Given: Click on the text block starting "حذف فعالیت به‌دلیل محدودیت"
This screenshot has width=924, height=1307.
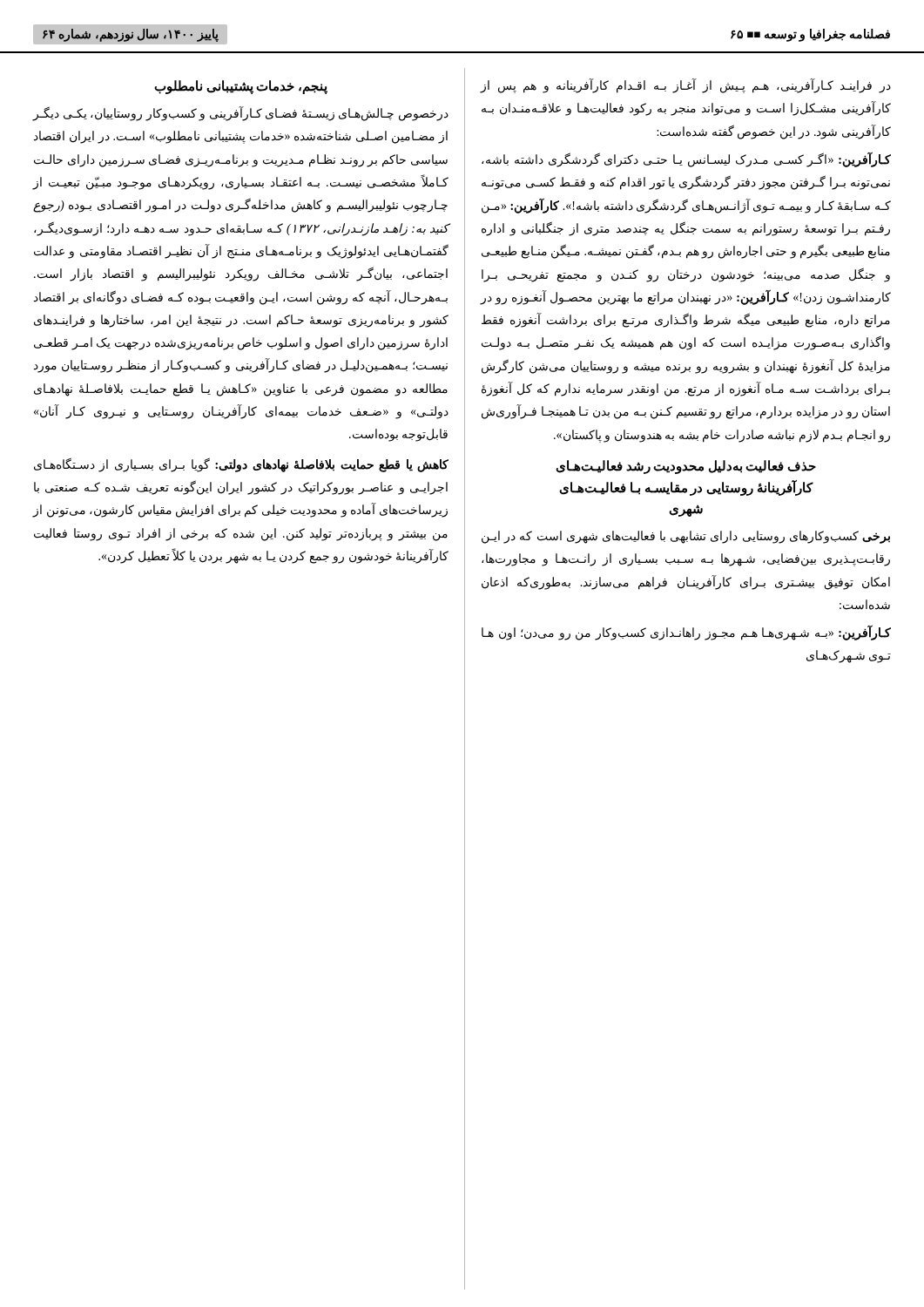Looking at the screenshot, I should 686,488.
